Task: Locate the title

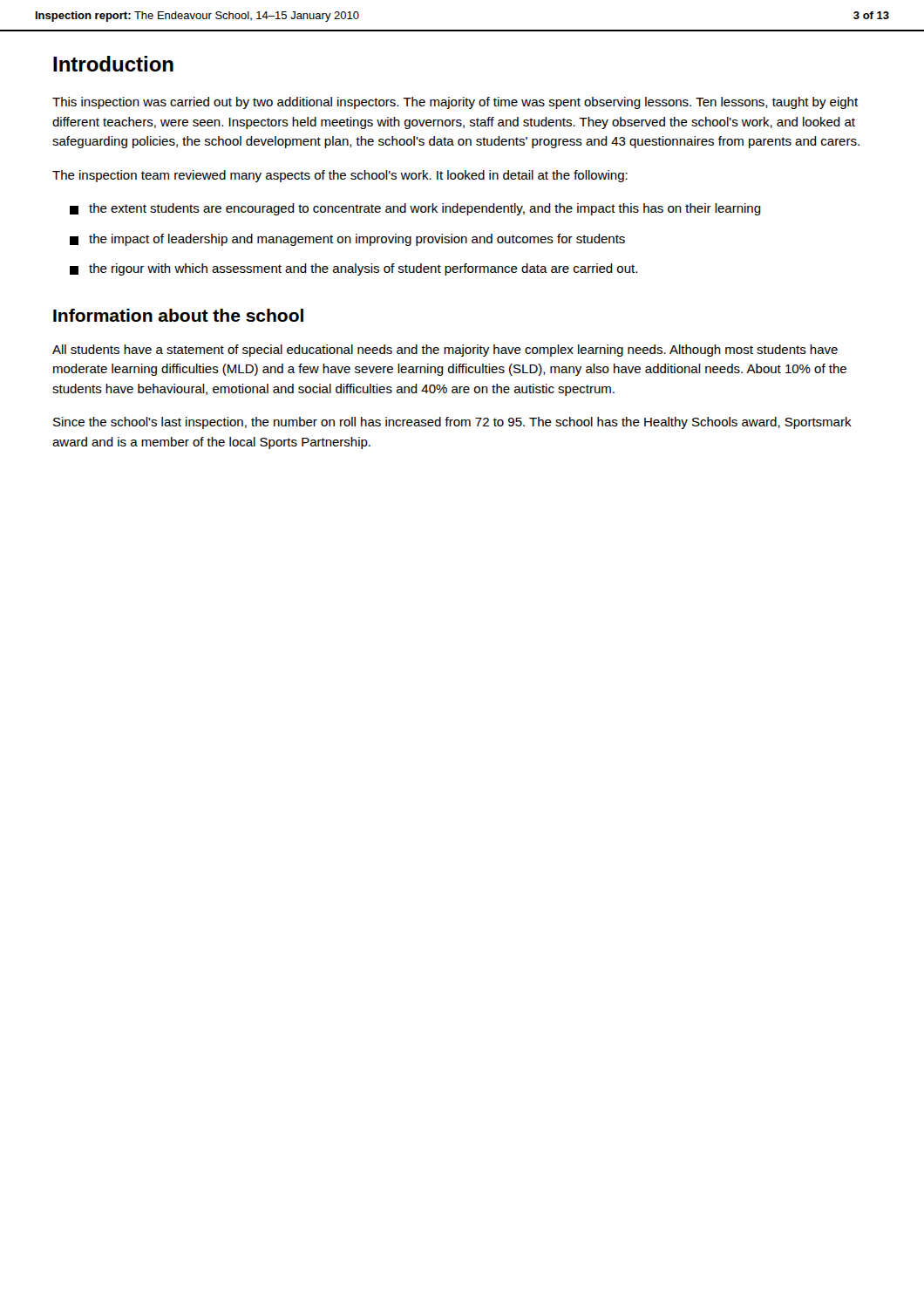Action: [x=113, y=64]
